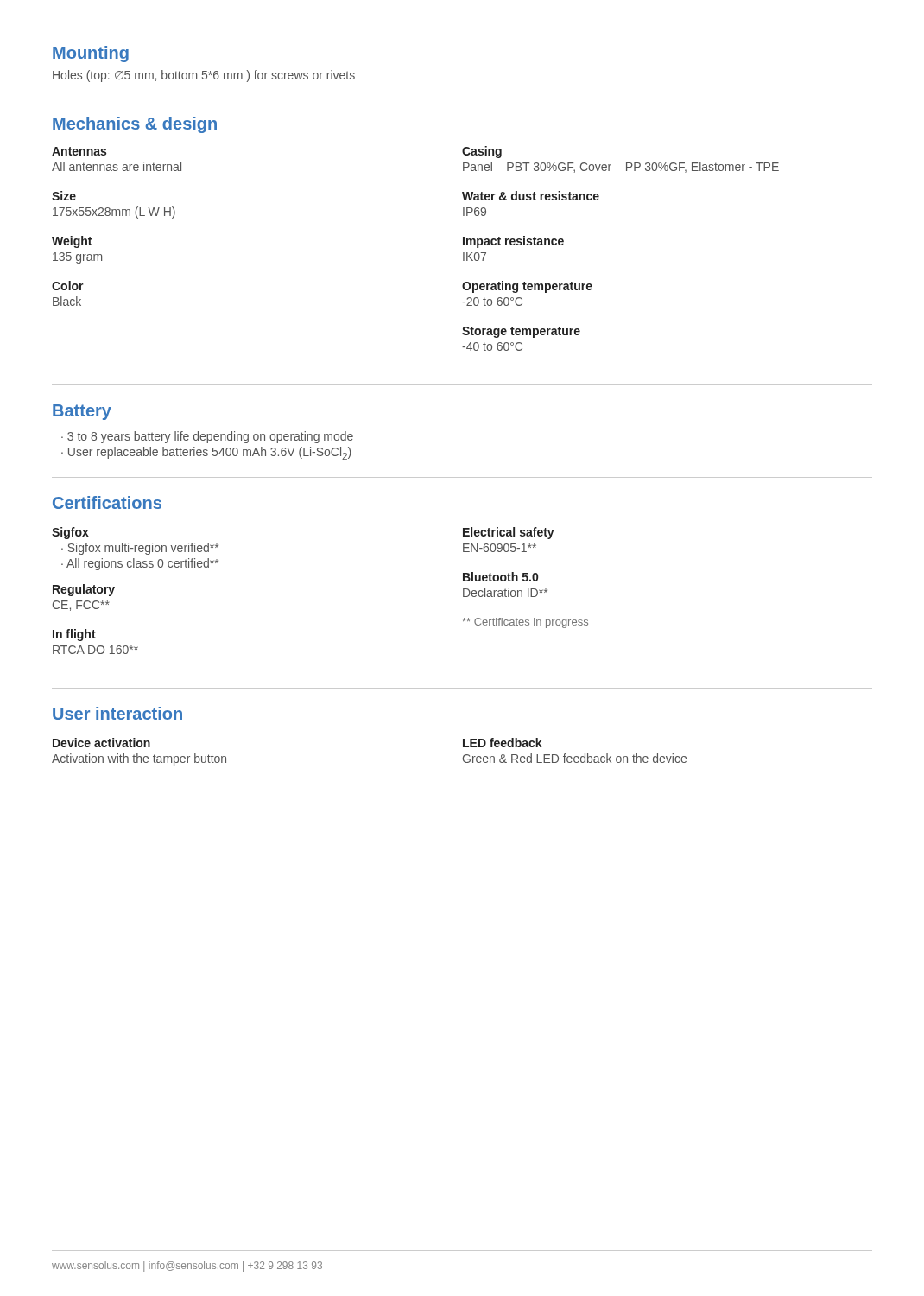Screen dimensions: 1296x924
Task: Click on the text with the text "Color Black"
Action: pos(68,286)
